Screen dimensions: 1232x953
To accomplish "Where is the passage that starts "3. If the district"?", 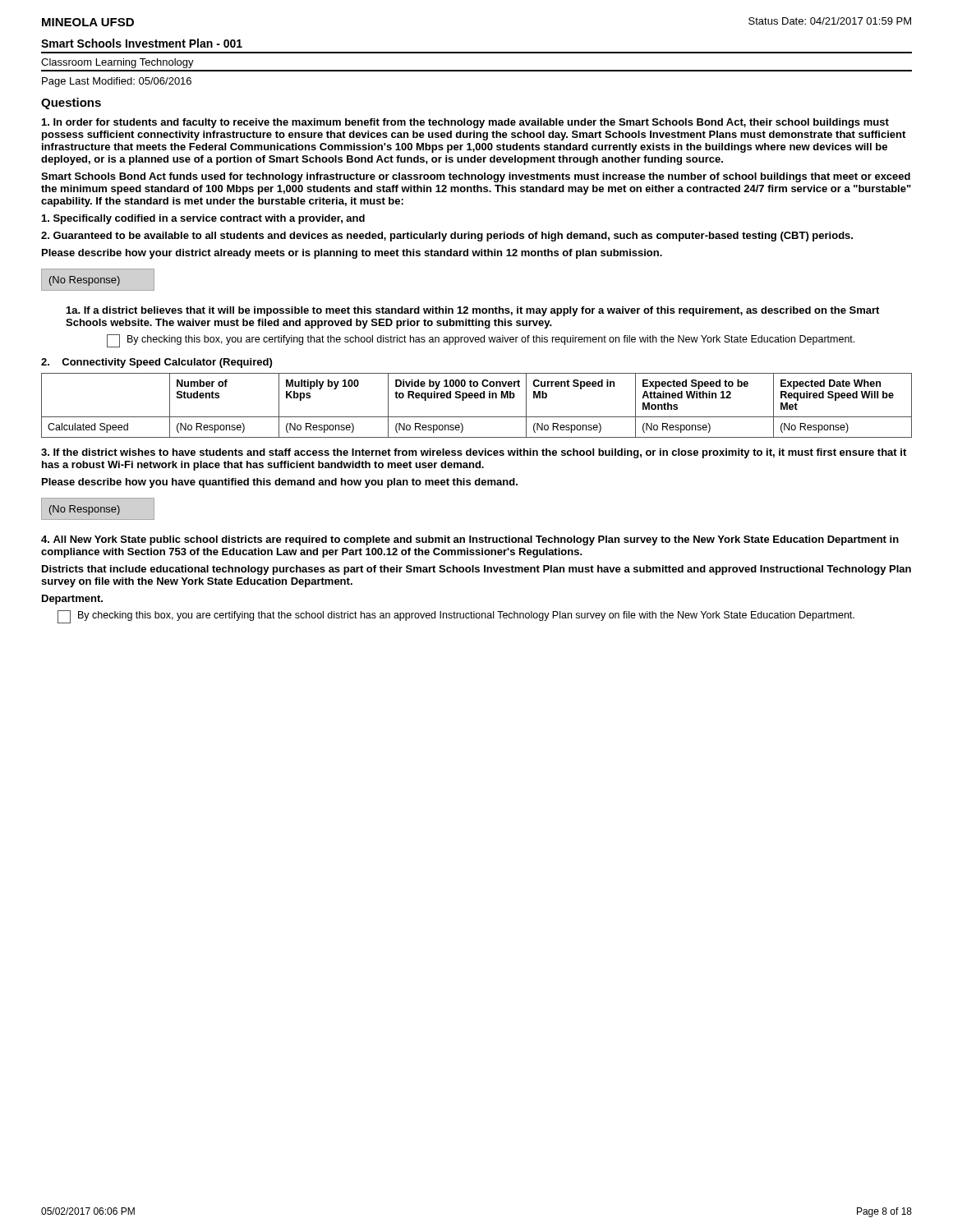I will coord(476,485).
